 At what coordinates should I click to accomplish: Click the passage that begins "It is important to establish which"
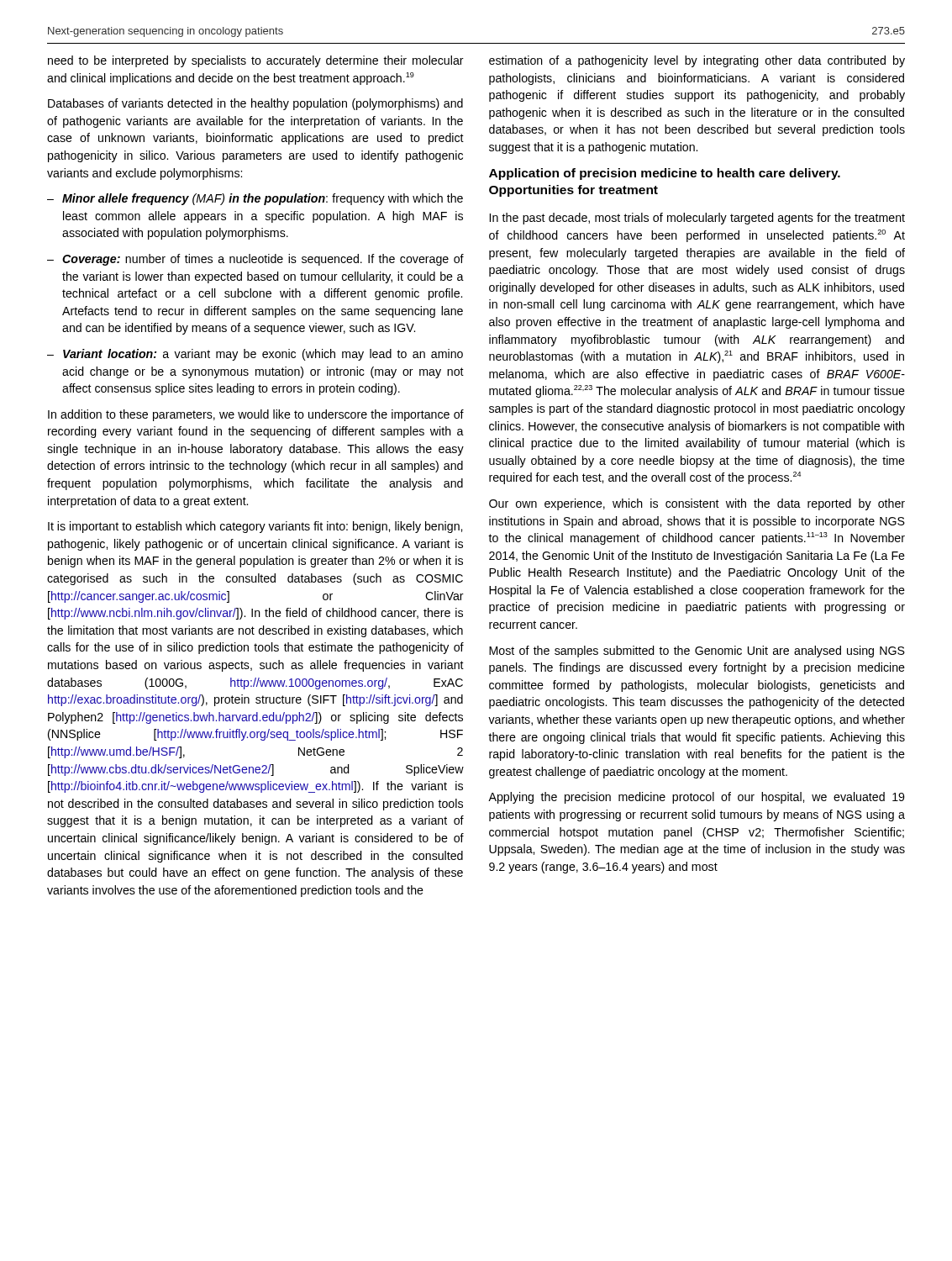pos(255,708)
